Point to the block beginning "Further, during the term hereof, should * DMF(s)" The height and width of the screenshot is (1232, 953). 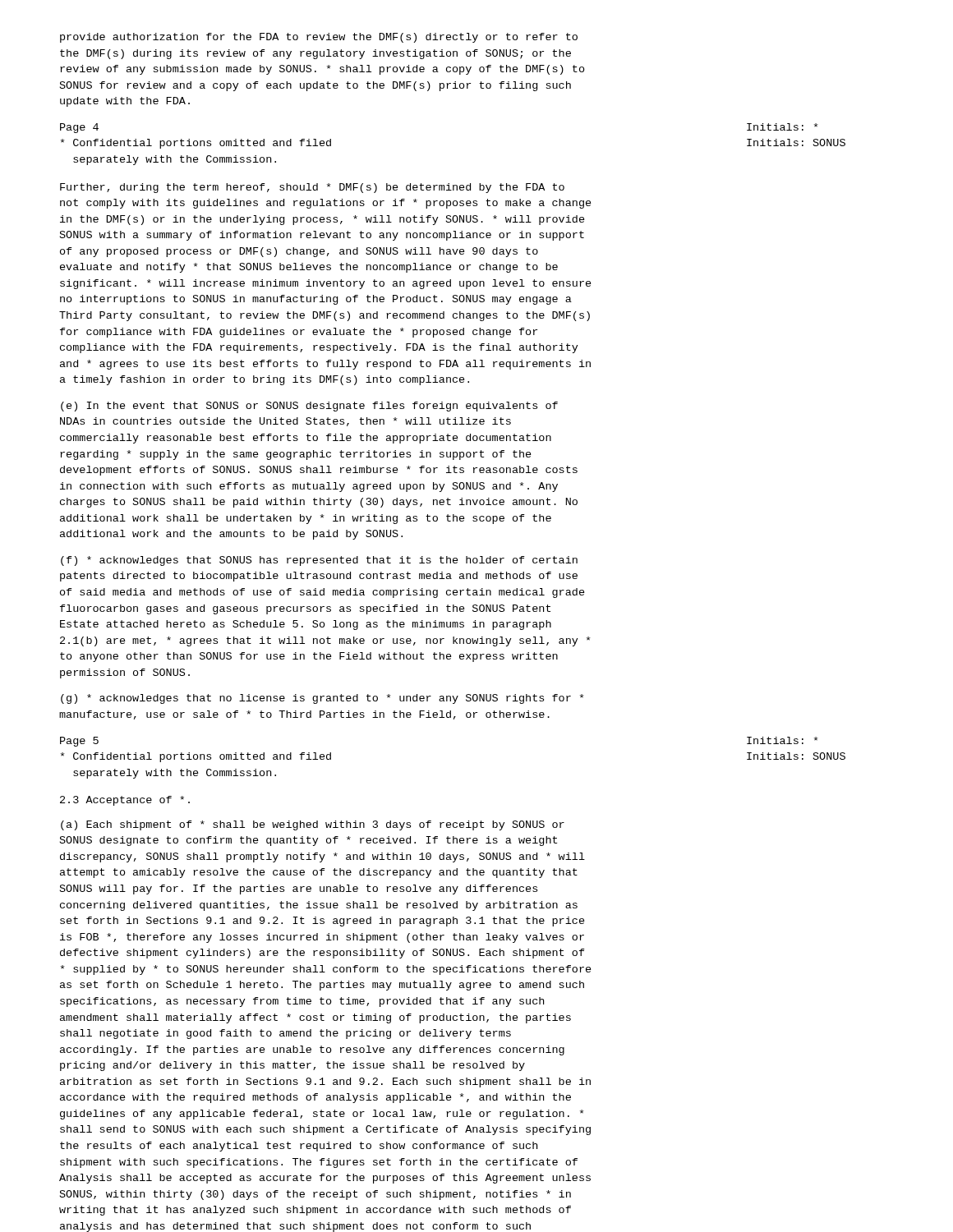click(x=476, y=284)
